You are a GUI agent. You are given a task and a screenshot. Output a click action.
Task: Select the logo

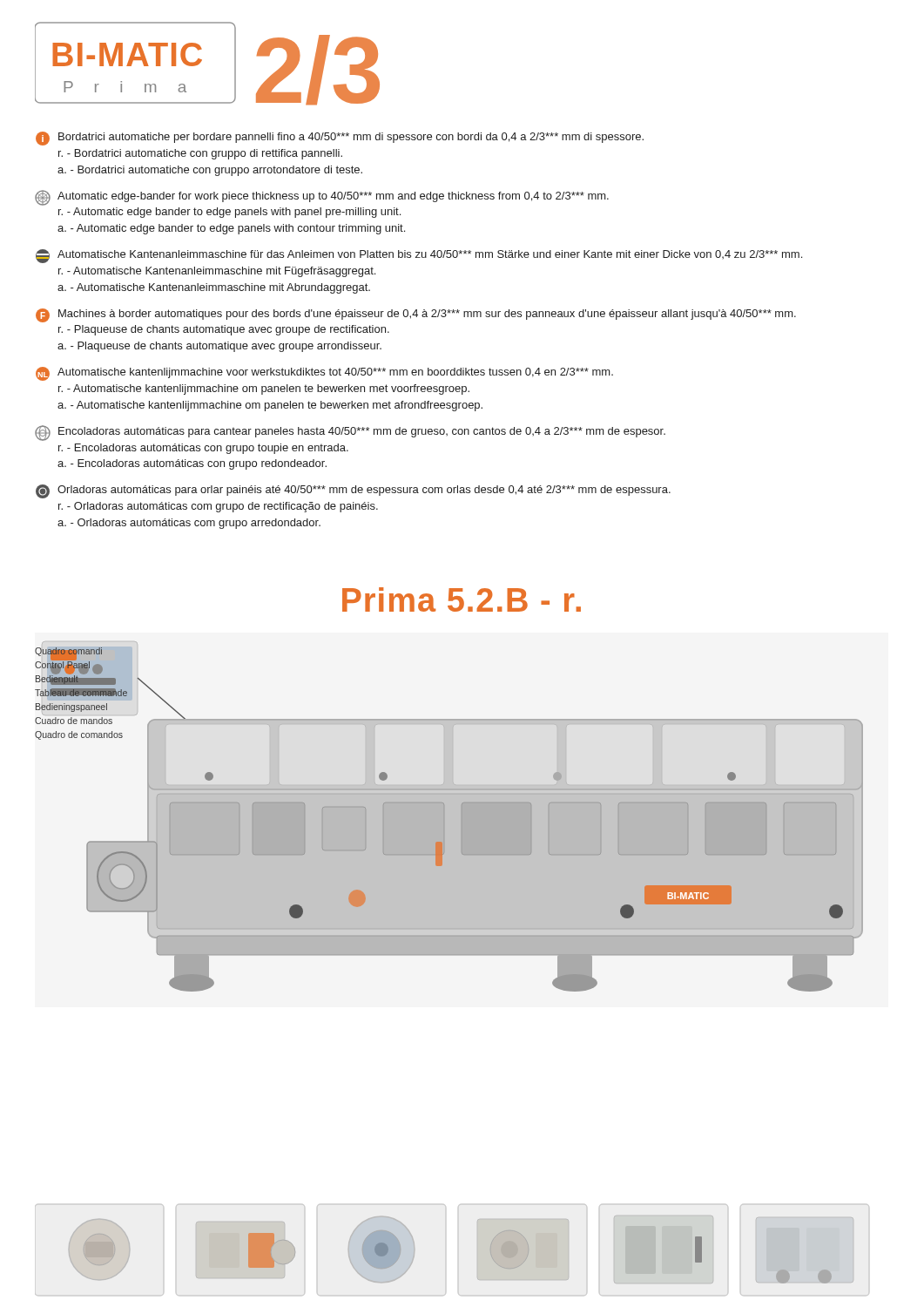[462, 64]
